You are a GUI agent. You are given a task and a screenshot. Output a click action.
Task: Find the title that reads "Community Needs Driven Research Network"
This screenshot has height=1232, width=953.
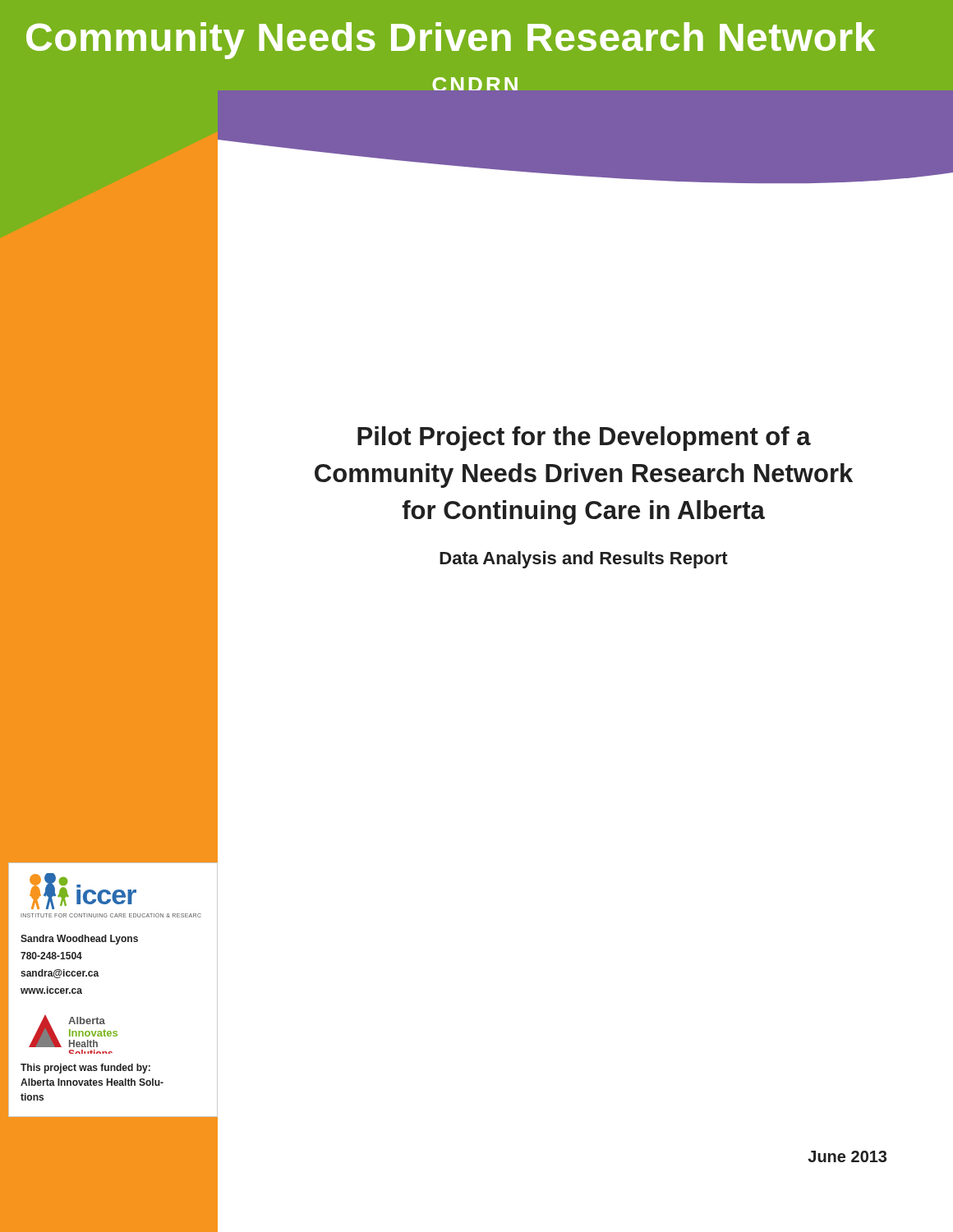[x=450, y=37]
